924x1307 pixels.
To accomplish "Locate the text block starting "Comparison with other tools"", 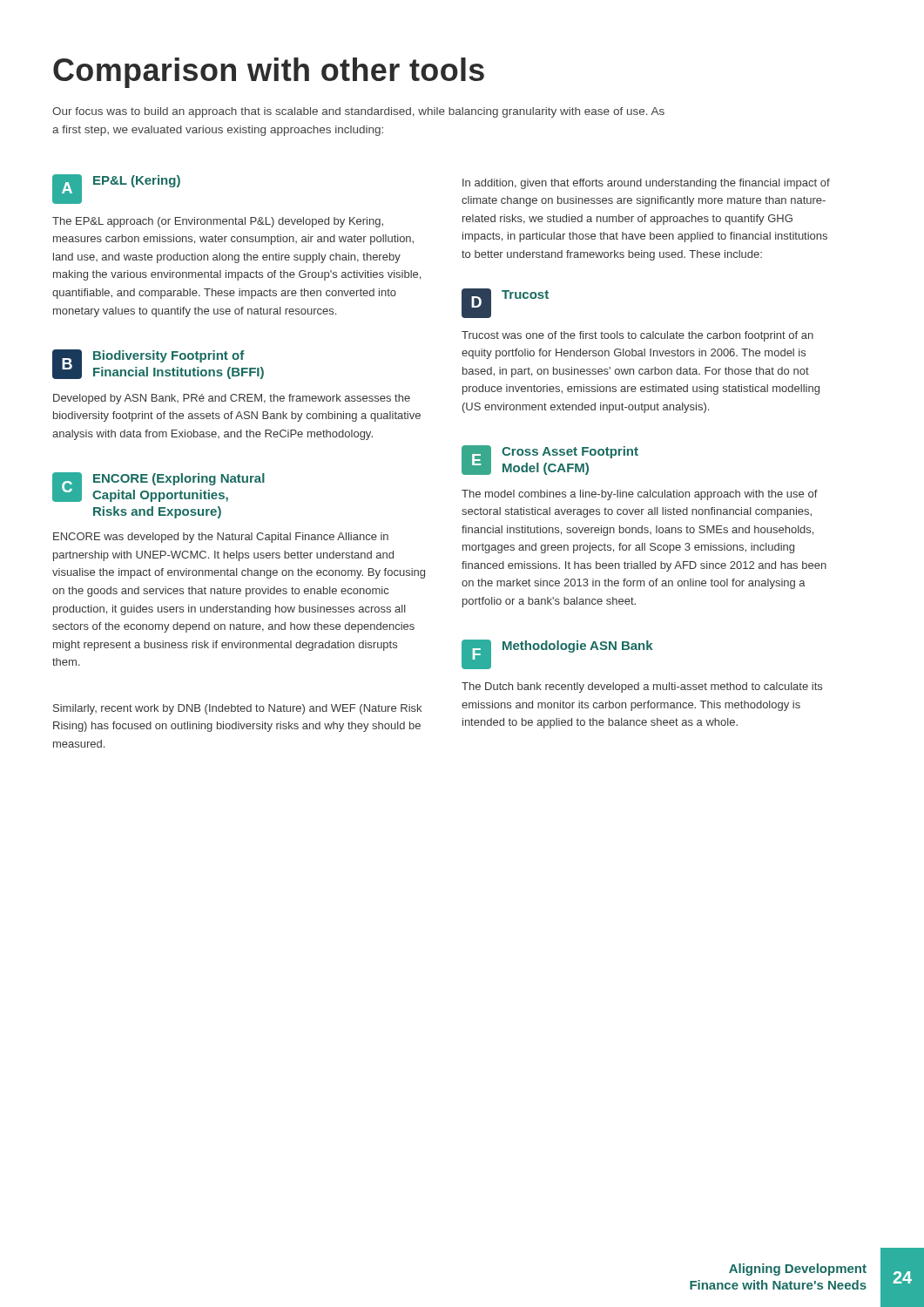I will [269, 70].
